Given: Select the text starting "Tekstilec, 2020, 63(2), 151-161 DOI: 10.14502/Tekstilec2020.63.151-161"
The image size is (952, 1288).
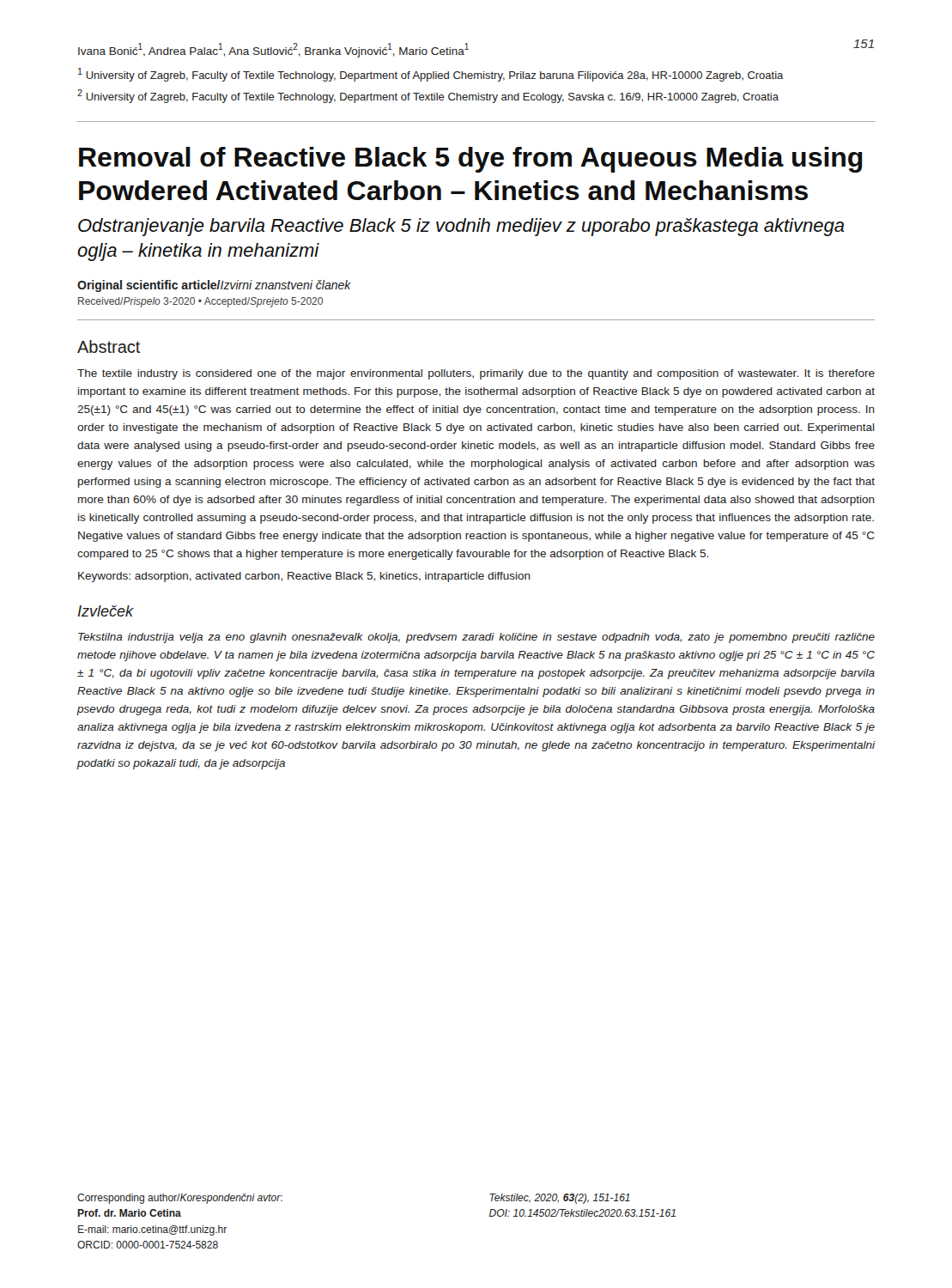Looking at the screenshot, I should [x=583, y=1206].
